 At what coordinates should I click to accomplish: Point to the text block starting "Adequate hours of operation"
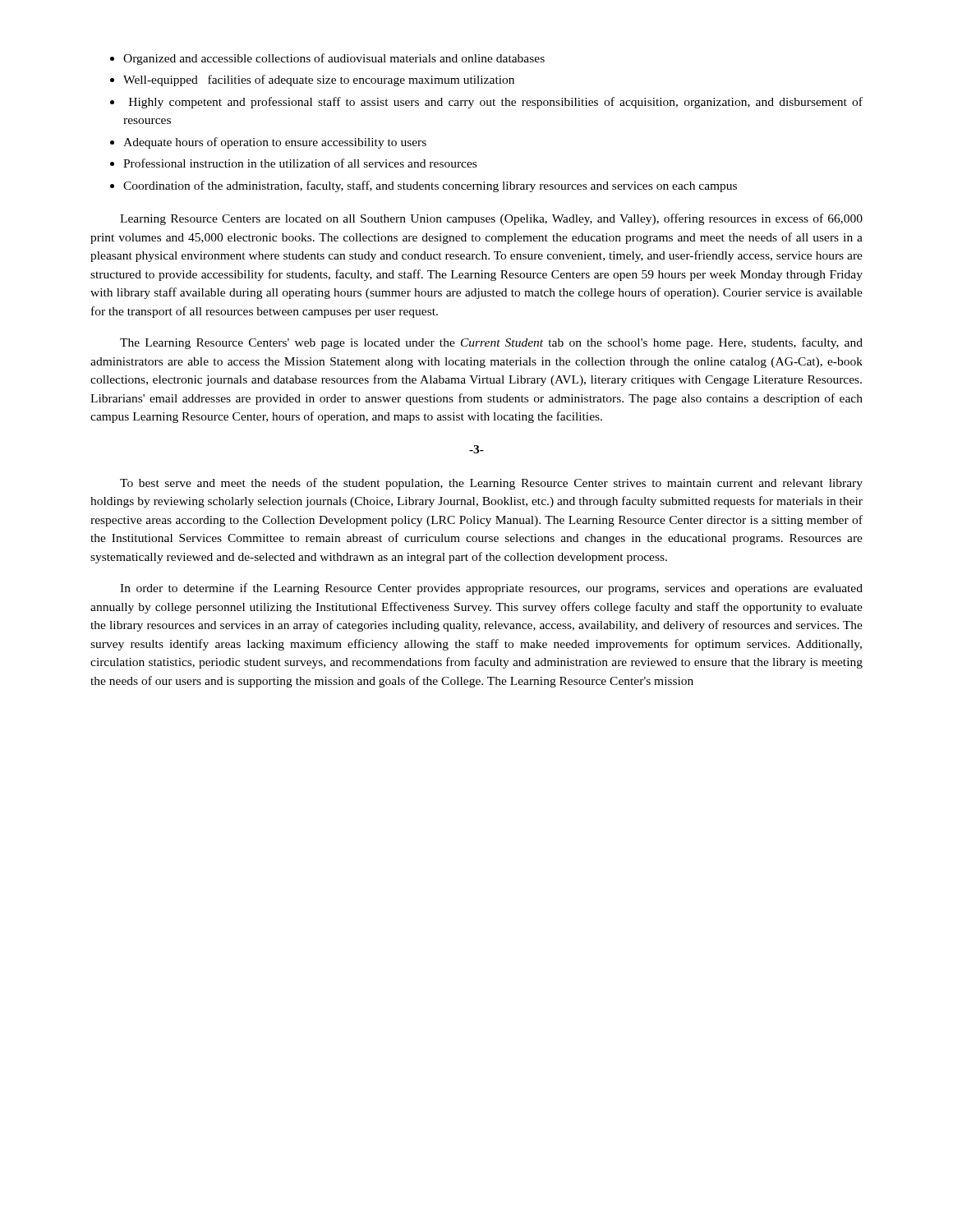275,142
